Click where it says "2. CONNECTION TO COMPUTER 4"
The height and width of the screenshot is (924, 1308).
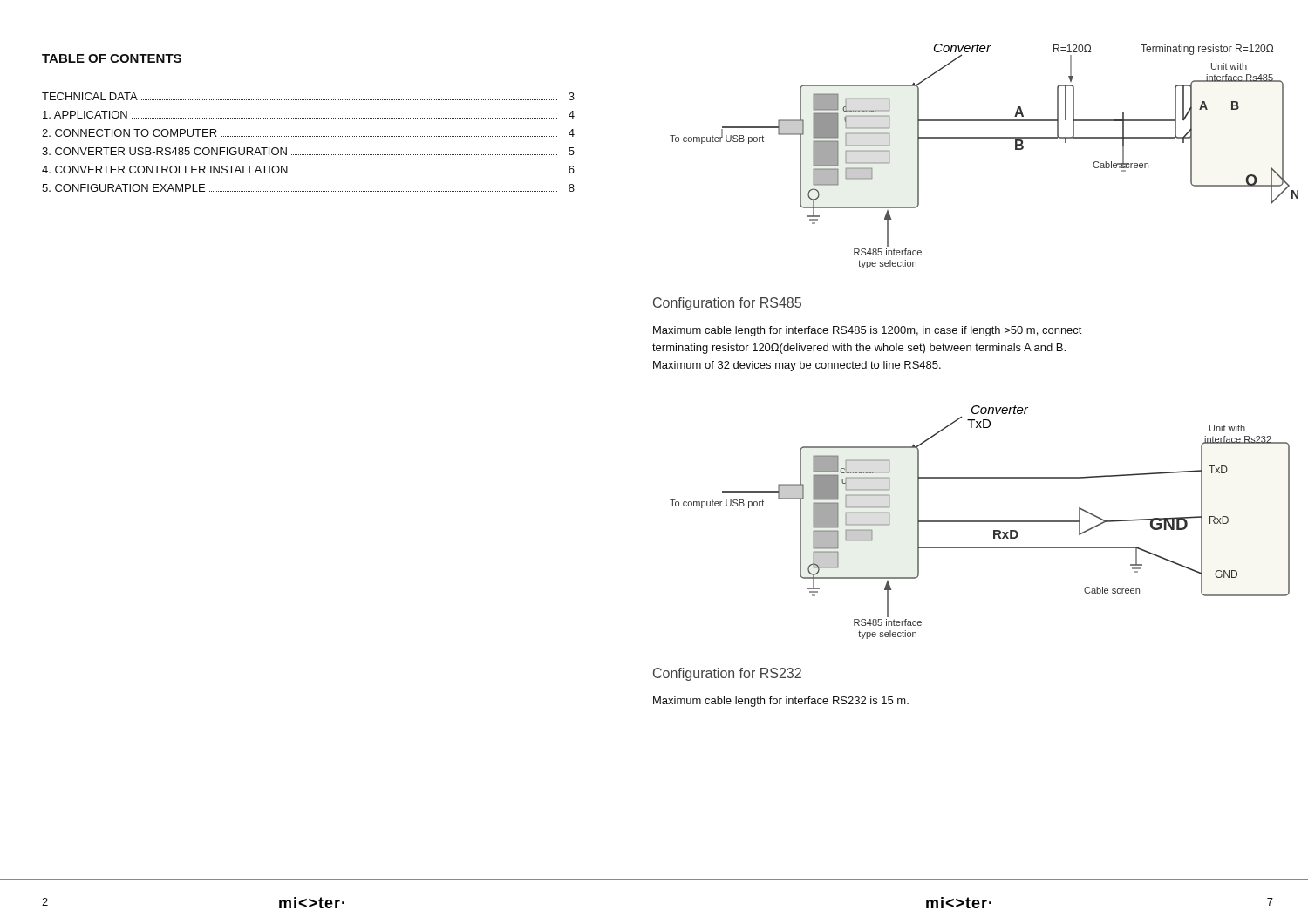[x=308, y=133]
